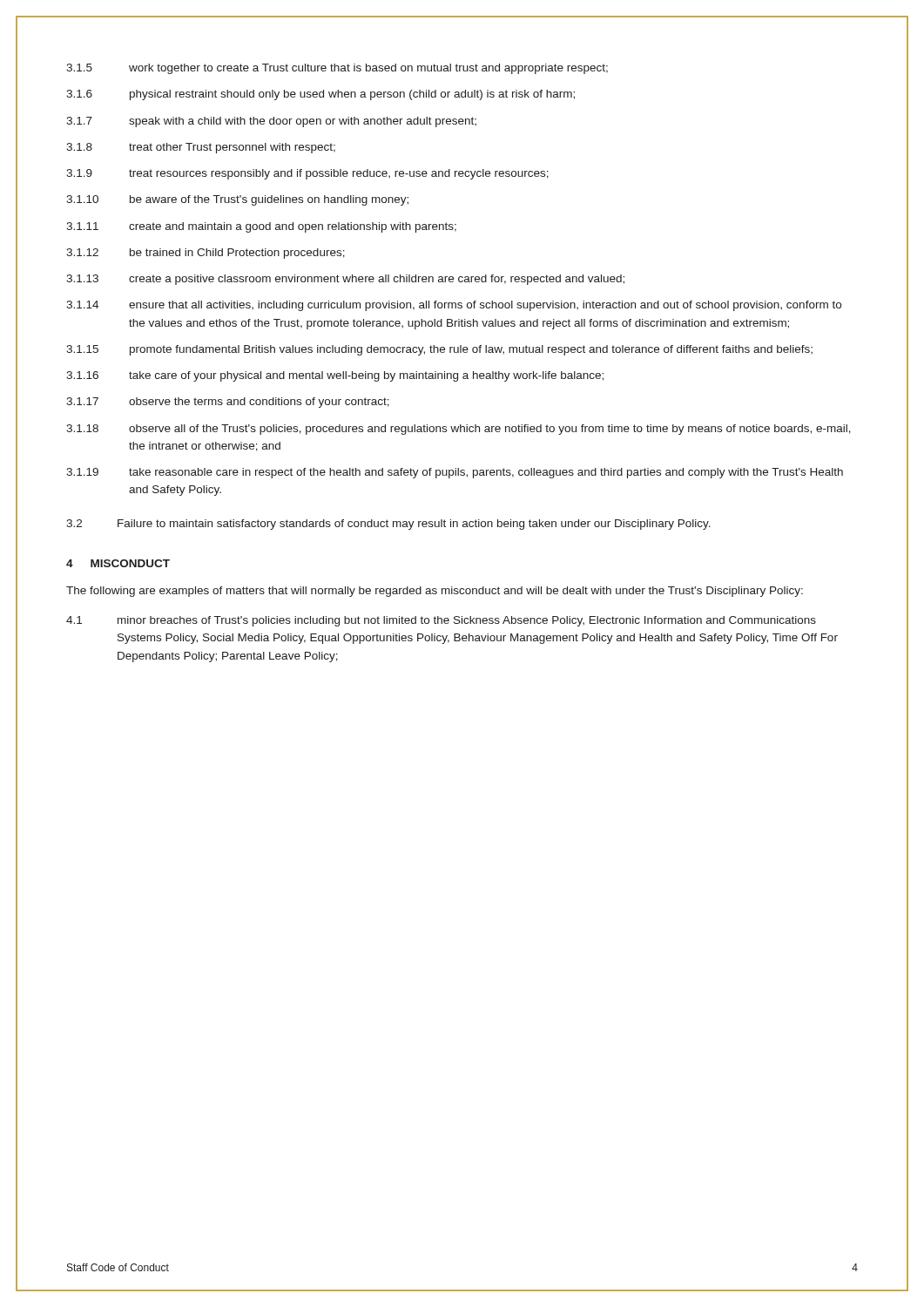Find the text block starting "3.1.15 promote fundamental British values including democracy, the"
The image size is (924, 1307).
pyautogui.click(x=462, y=349)
